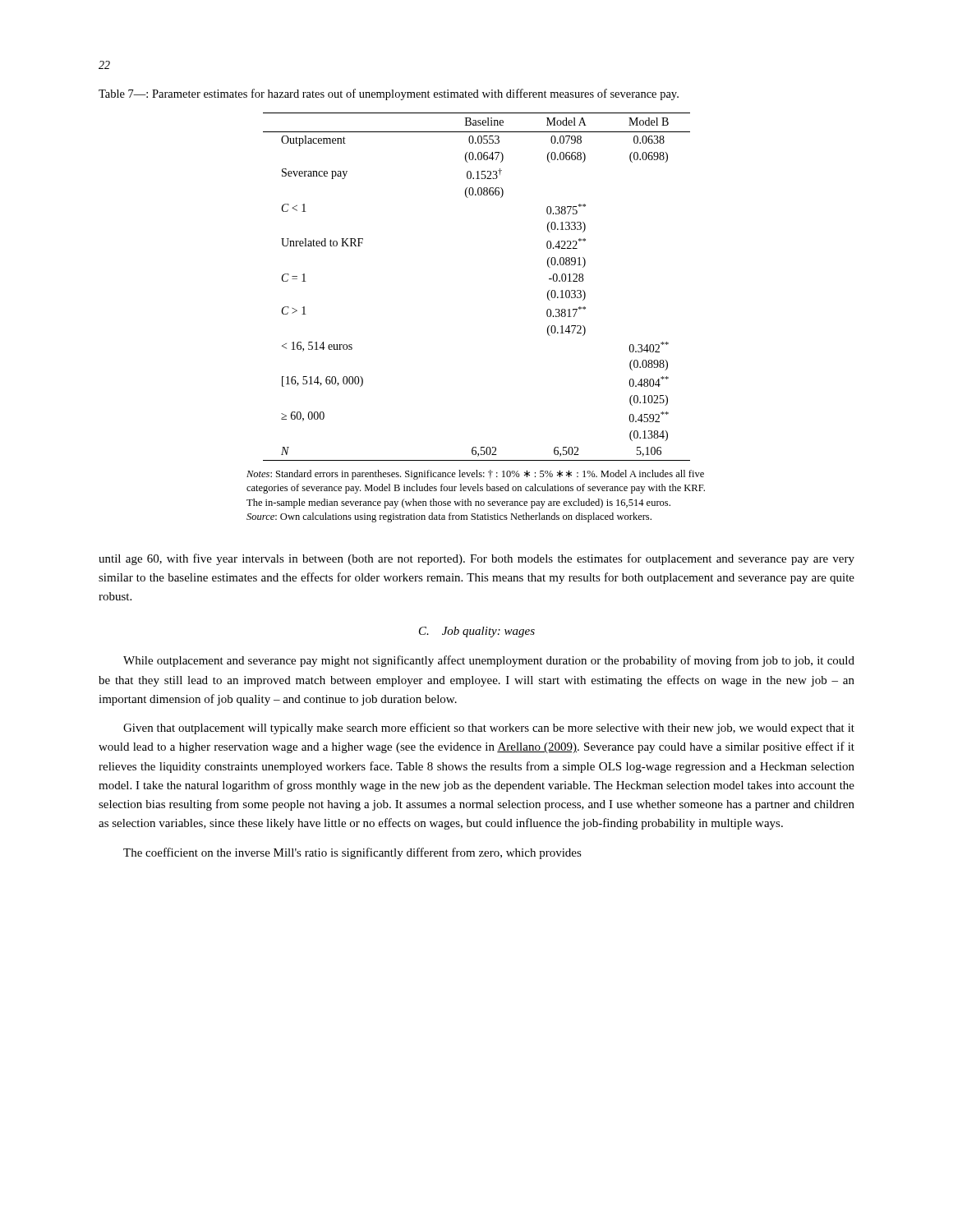Where is the passage that starts "While outplacement and severance pay"?
This screenshot has width=953, height=1232.
[476, 680]
